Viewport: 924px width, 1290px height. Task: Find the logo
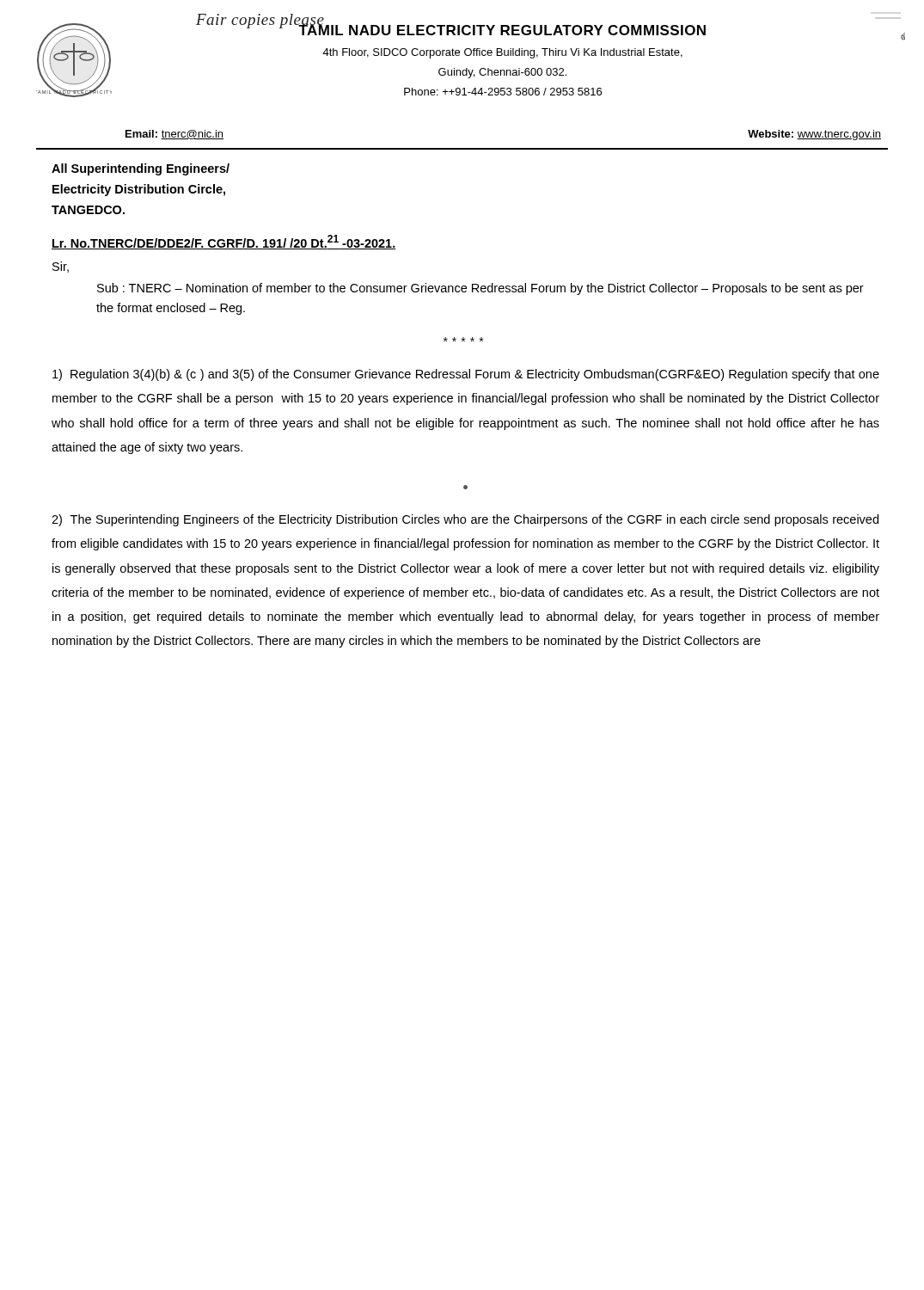[74, 60]
